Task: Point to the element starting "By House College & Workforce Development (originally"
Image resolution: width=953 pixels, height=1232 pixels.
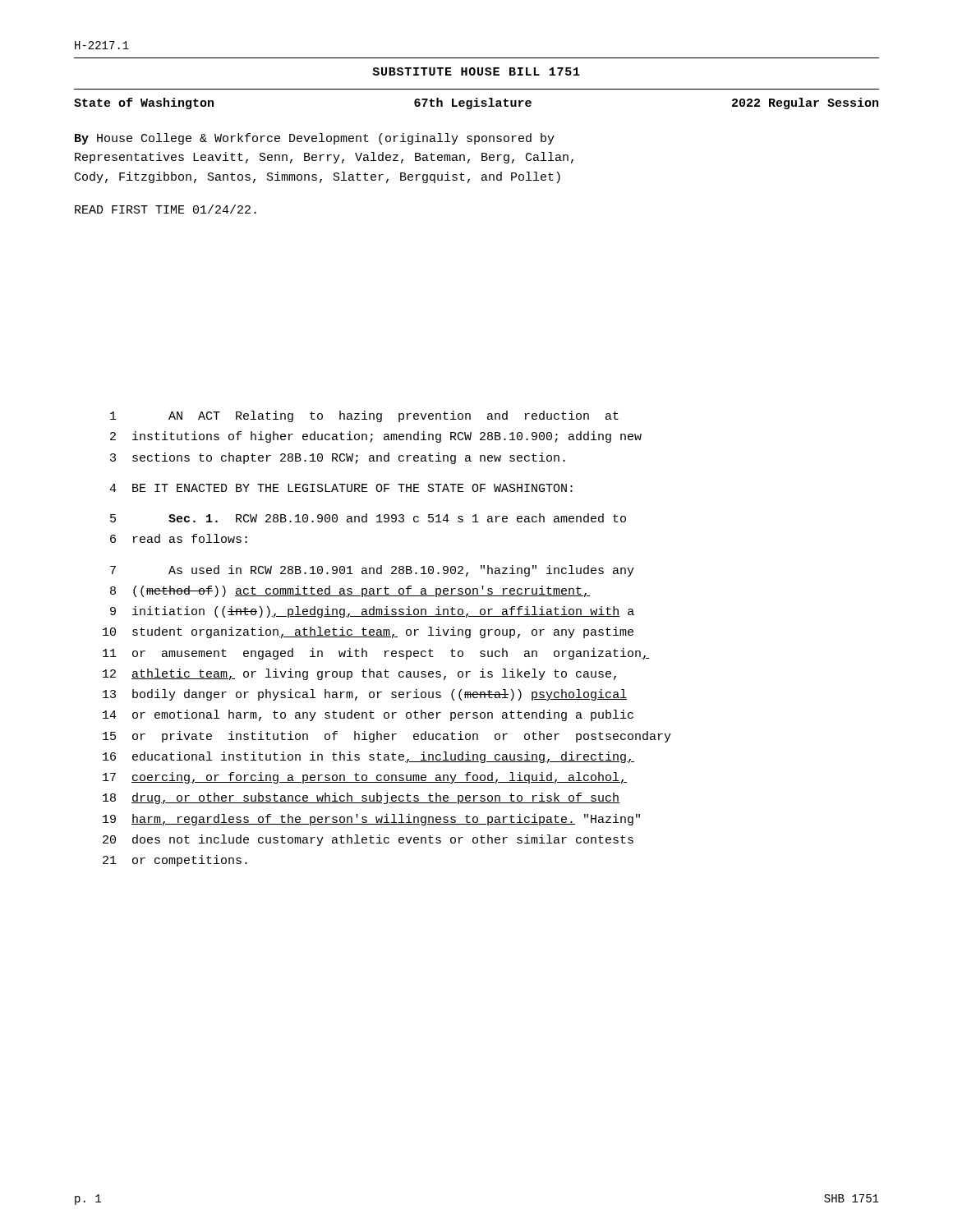Action: coord(325,158)
